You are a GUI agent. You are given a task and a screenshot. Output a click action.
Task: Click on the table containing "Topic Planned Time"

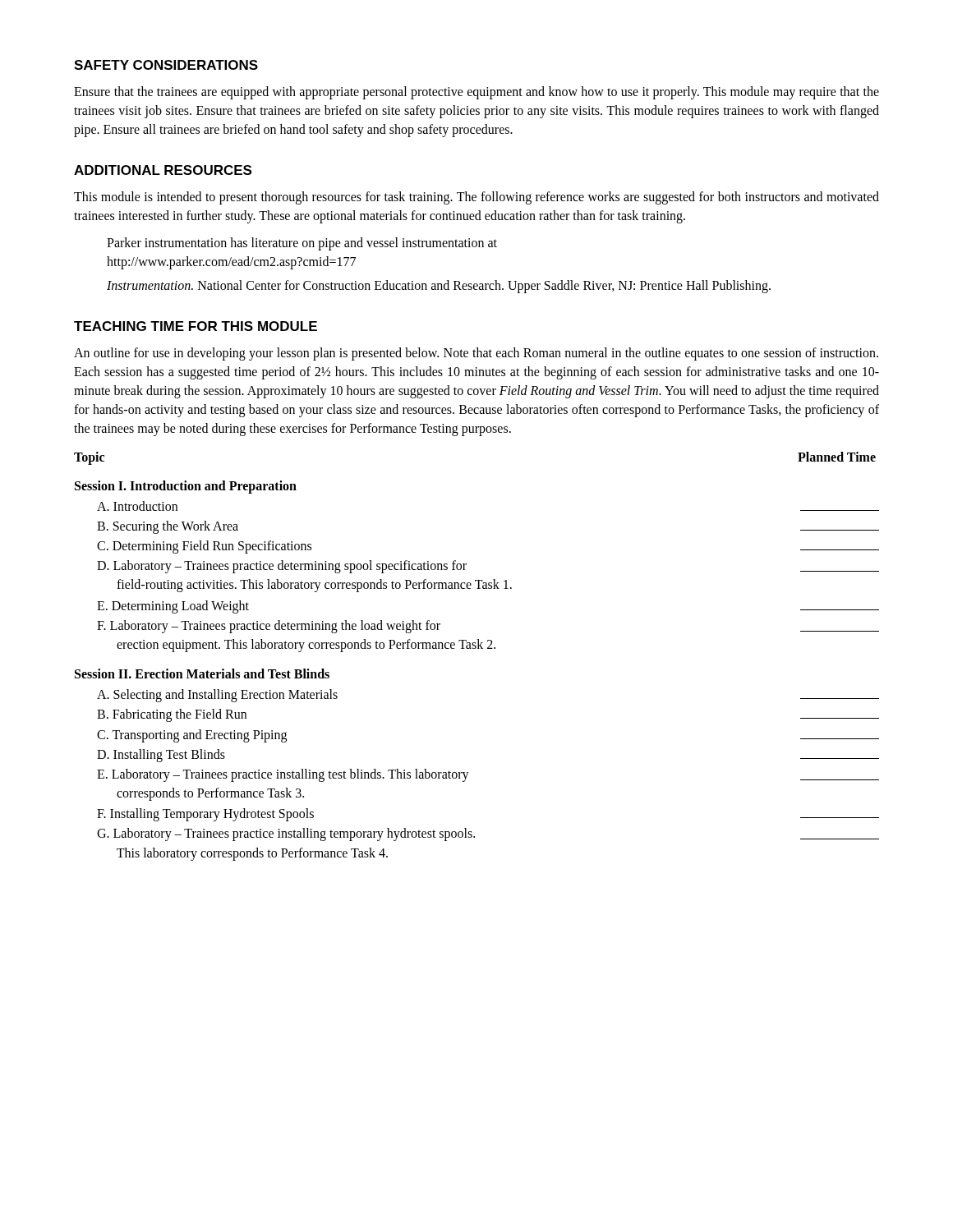[x=476, y=655]
